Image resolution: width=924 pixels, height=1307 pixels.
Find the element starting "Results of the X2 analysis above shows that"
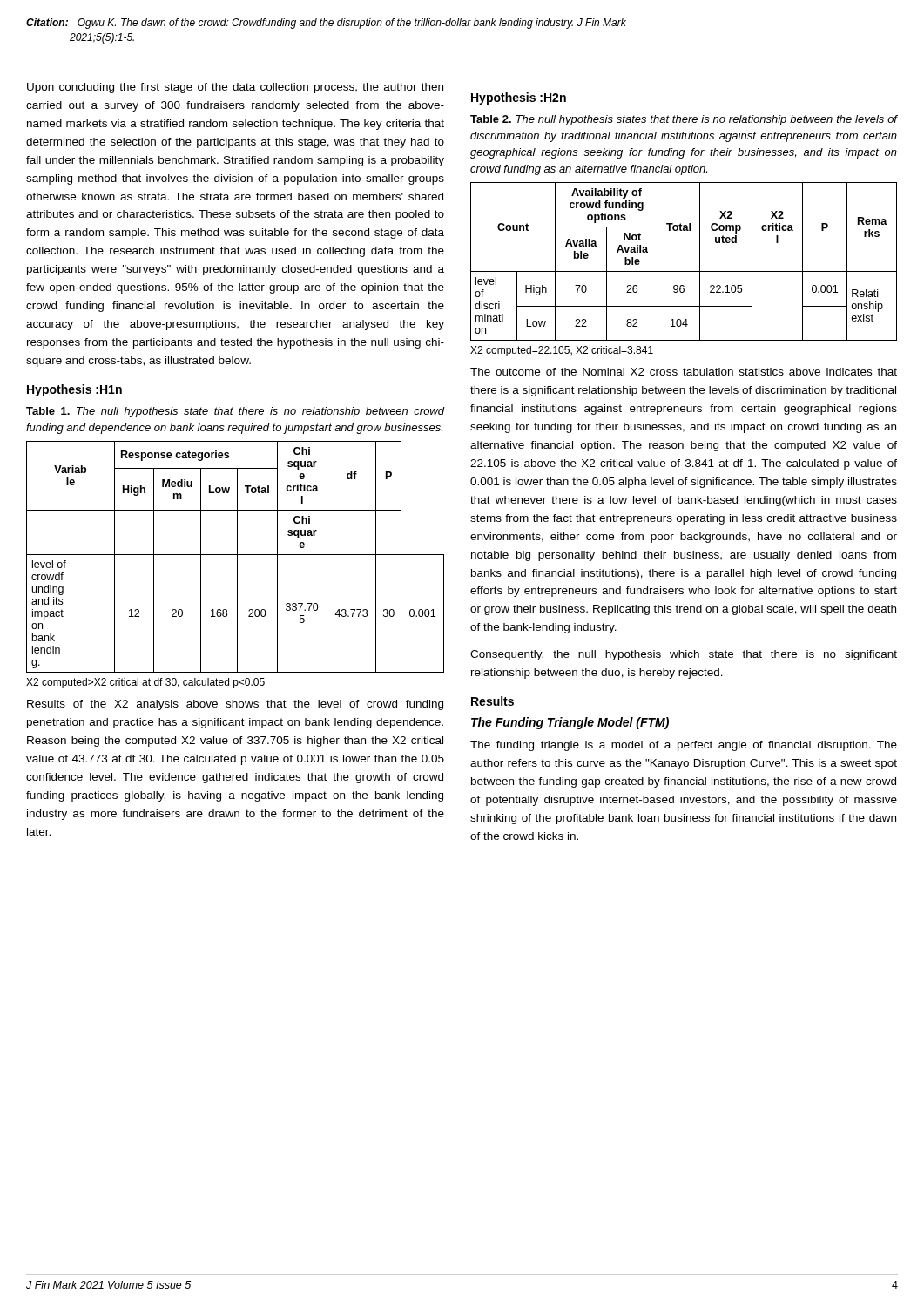coord(235,768)
